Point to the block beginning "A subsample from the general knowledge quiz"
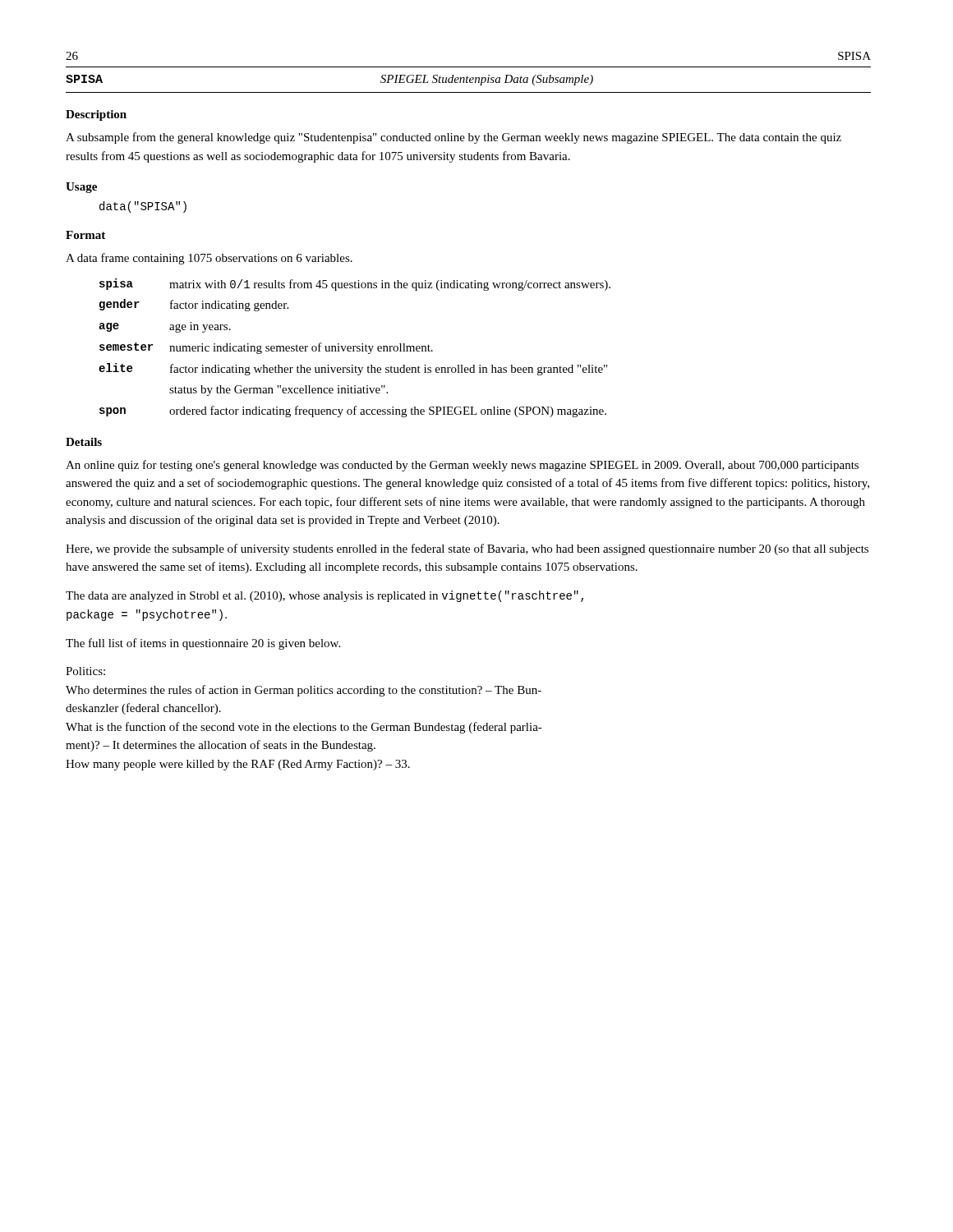The height and width of the screenshot is (1232, 953). (x=454, y=146)
